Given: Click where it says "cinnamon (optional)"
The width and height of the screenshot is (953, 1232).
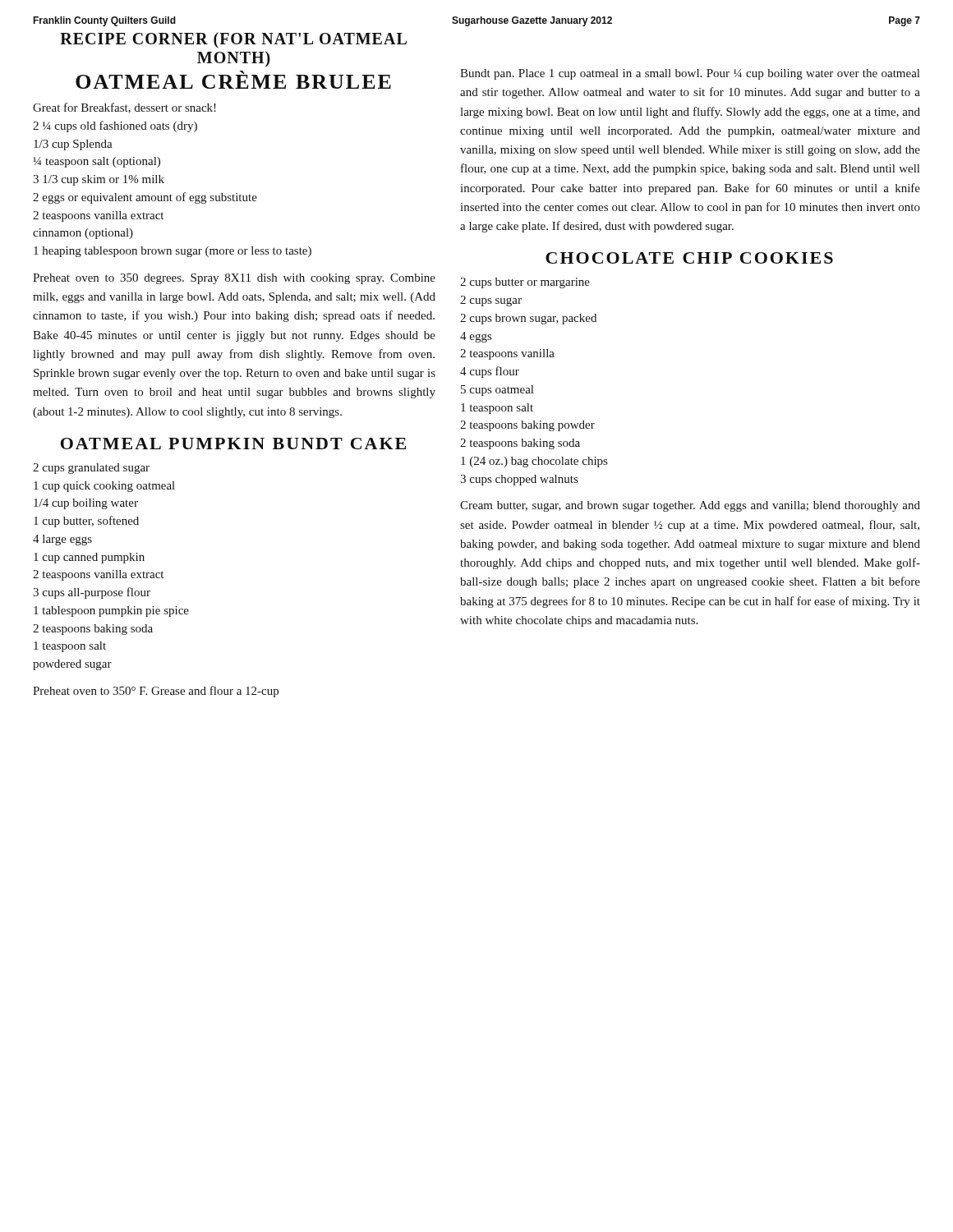Looking at the screenshot, I should (x=83, y=233).
